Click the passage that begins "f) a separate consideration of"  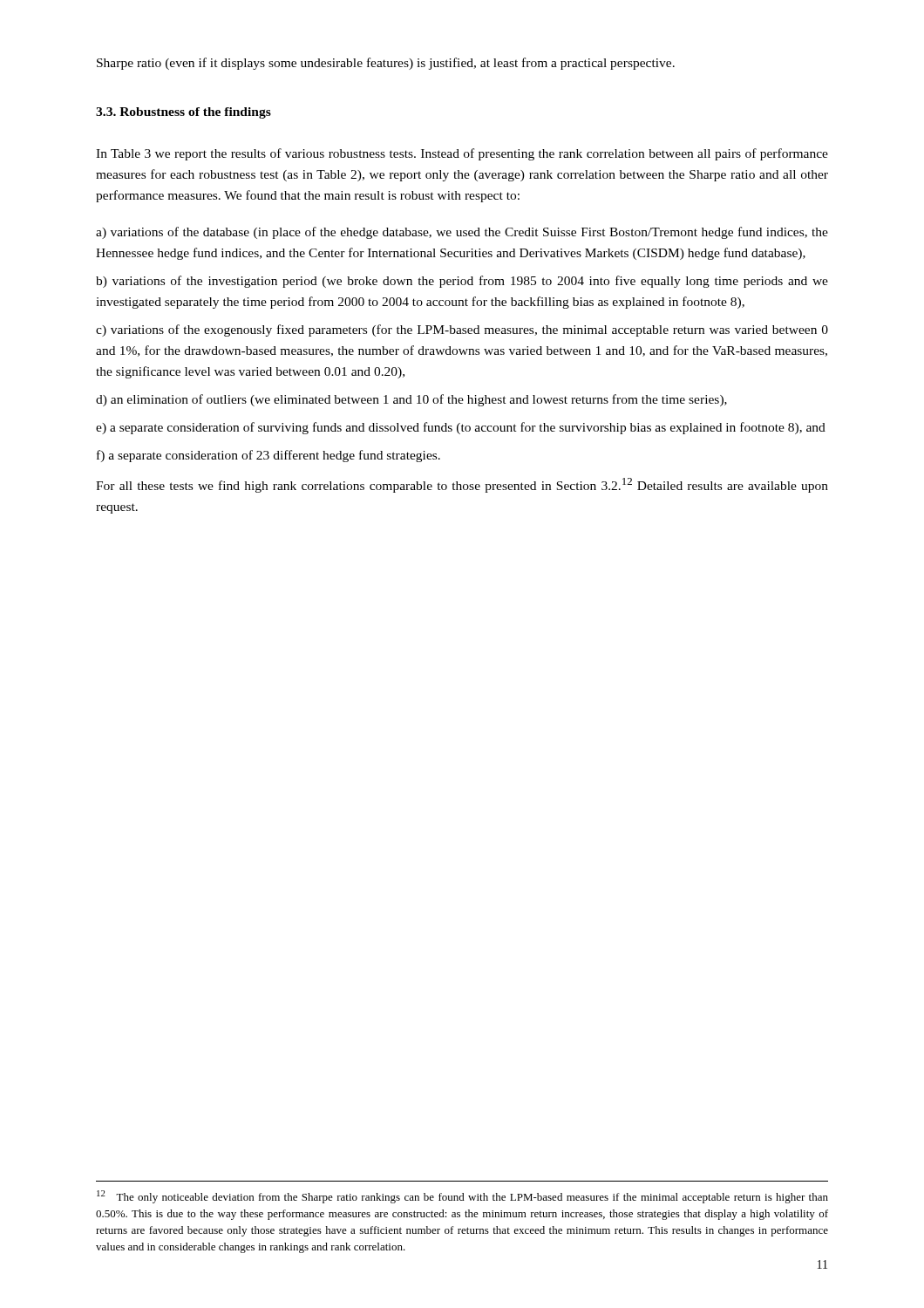268,455
